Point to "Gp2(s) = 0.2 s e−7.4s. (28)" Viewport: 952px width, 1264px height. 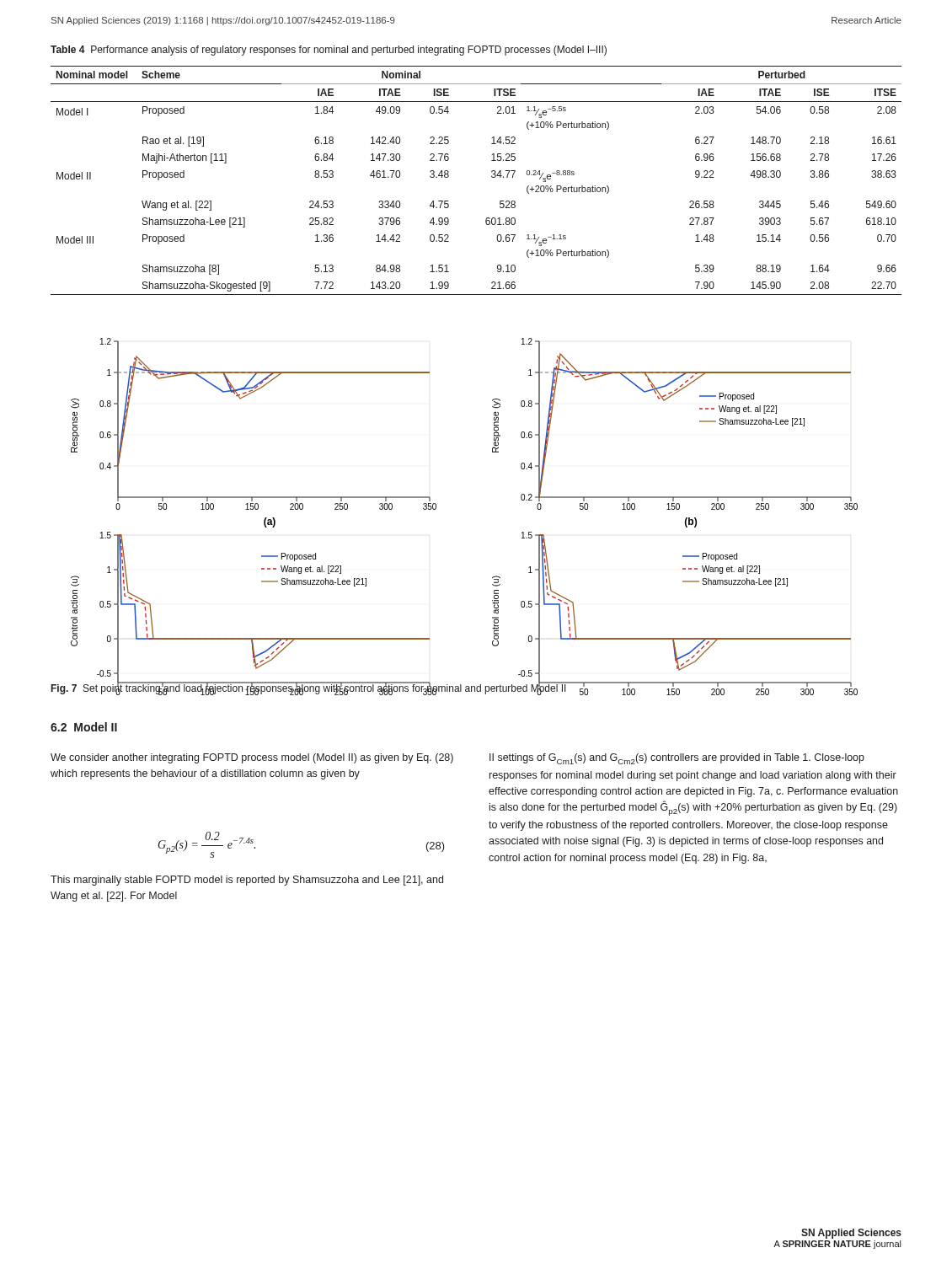(x=253, y=846)
